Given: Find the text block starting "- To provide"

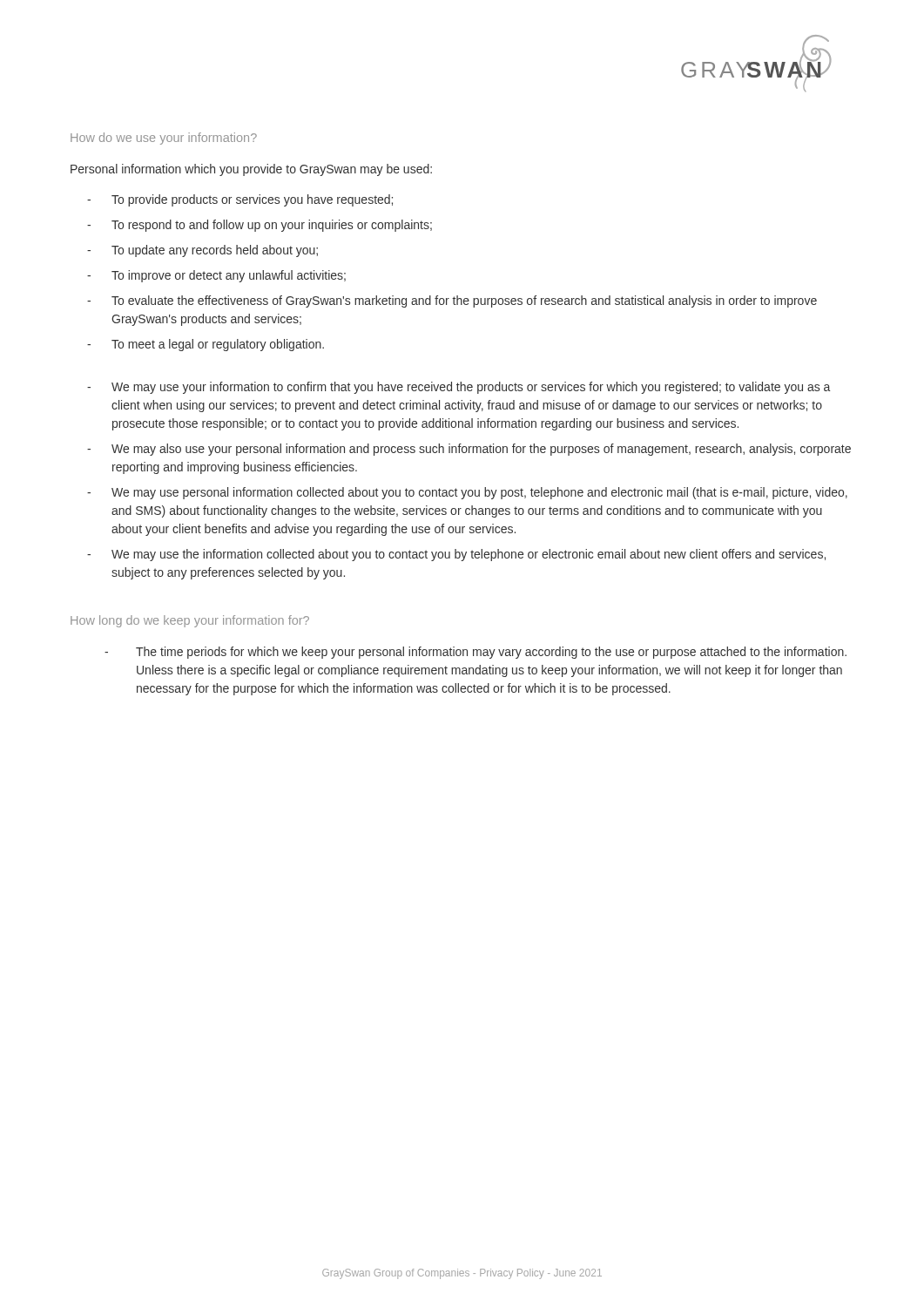Looking at the screenshot, I should (x=240, y=200).
